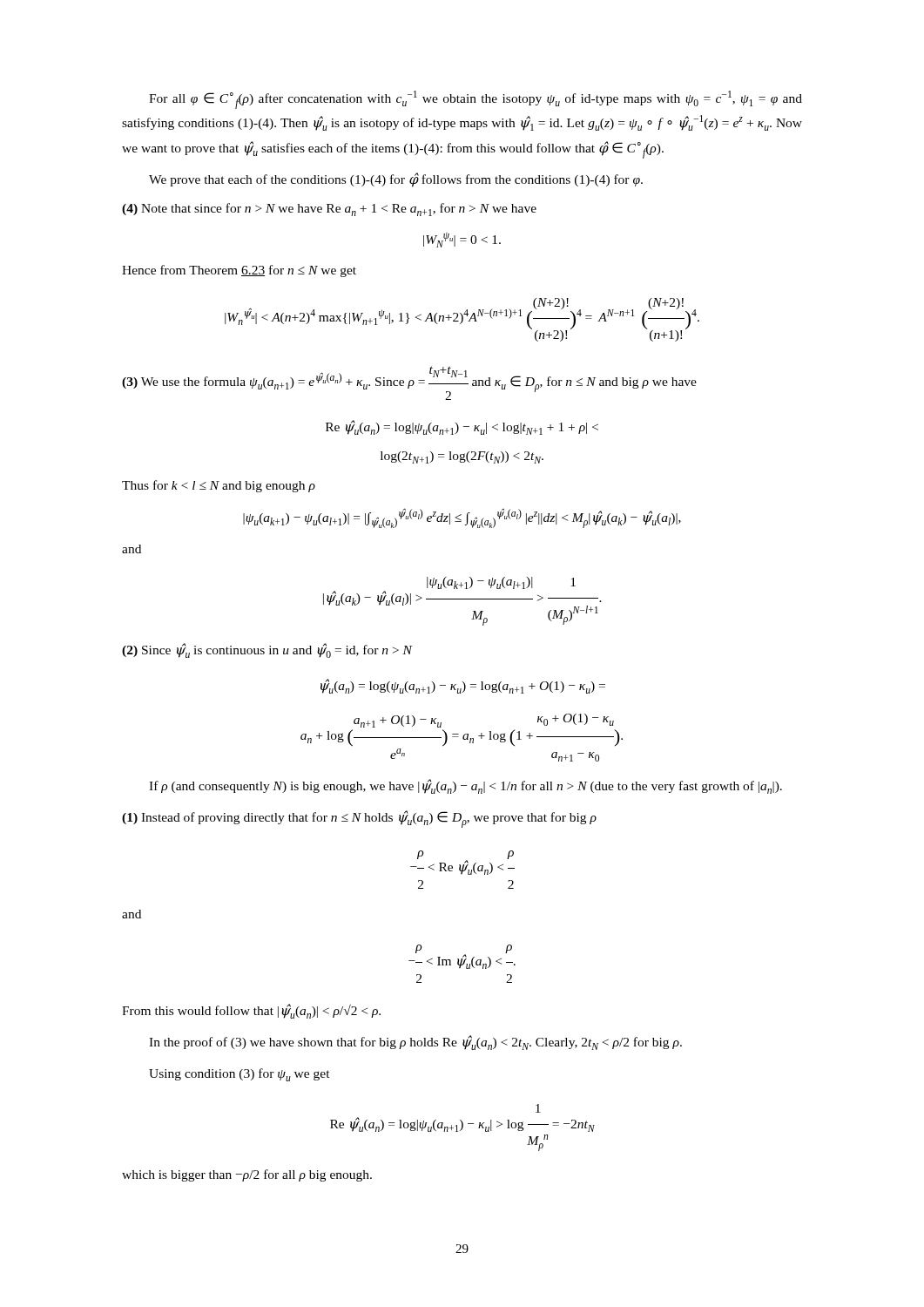
Task: Navigate to the element starting "−ρ2 < Im ψ̂u(an)"
Action: pos(462,962)
